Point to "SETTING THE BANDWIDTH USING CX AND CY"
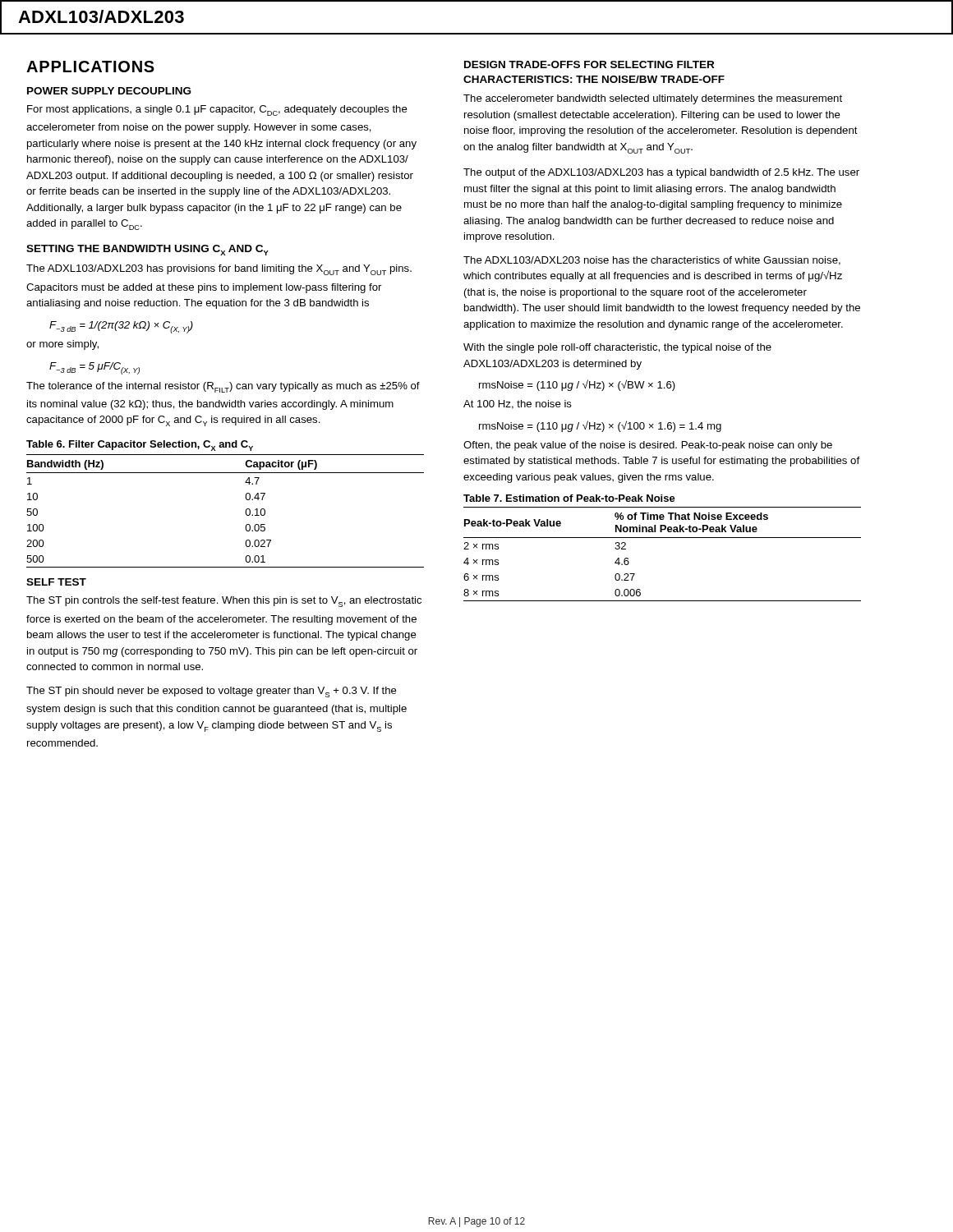The width and height of the screenshot is (953, 1232). [147, 249]
